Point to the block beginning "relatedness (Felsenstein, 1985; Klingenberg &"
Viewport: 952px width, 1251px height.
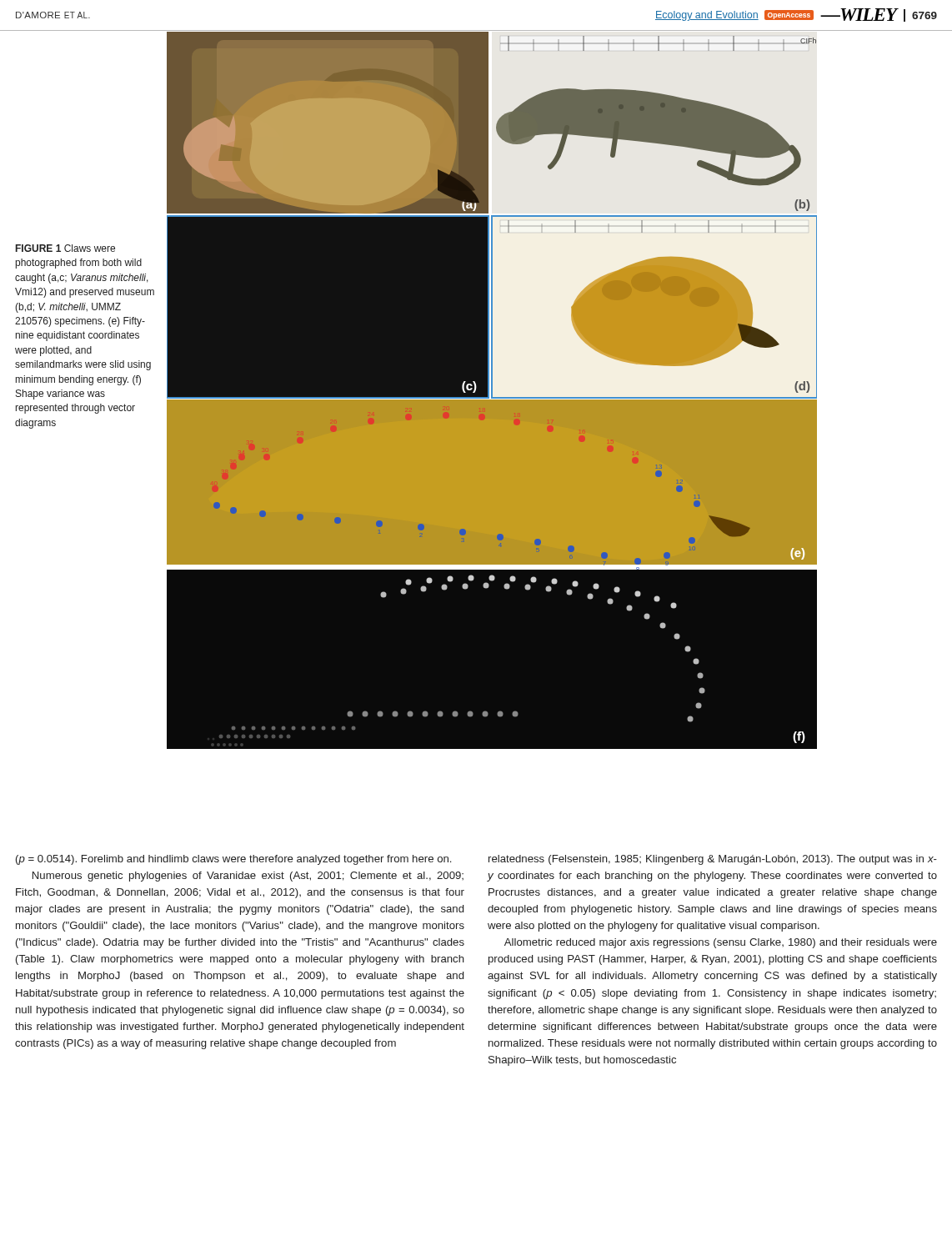pos(712,959)
